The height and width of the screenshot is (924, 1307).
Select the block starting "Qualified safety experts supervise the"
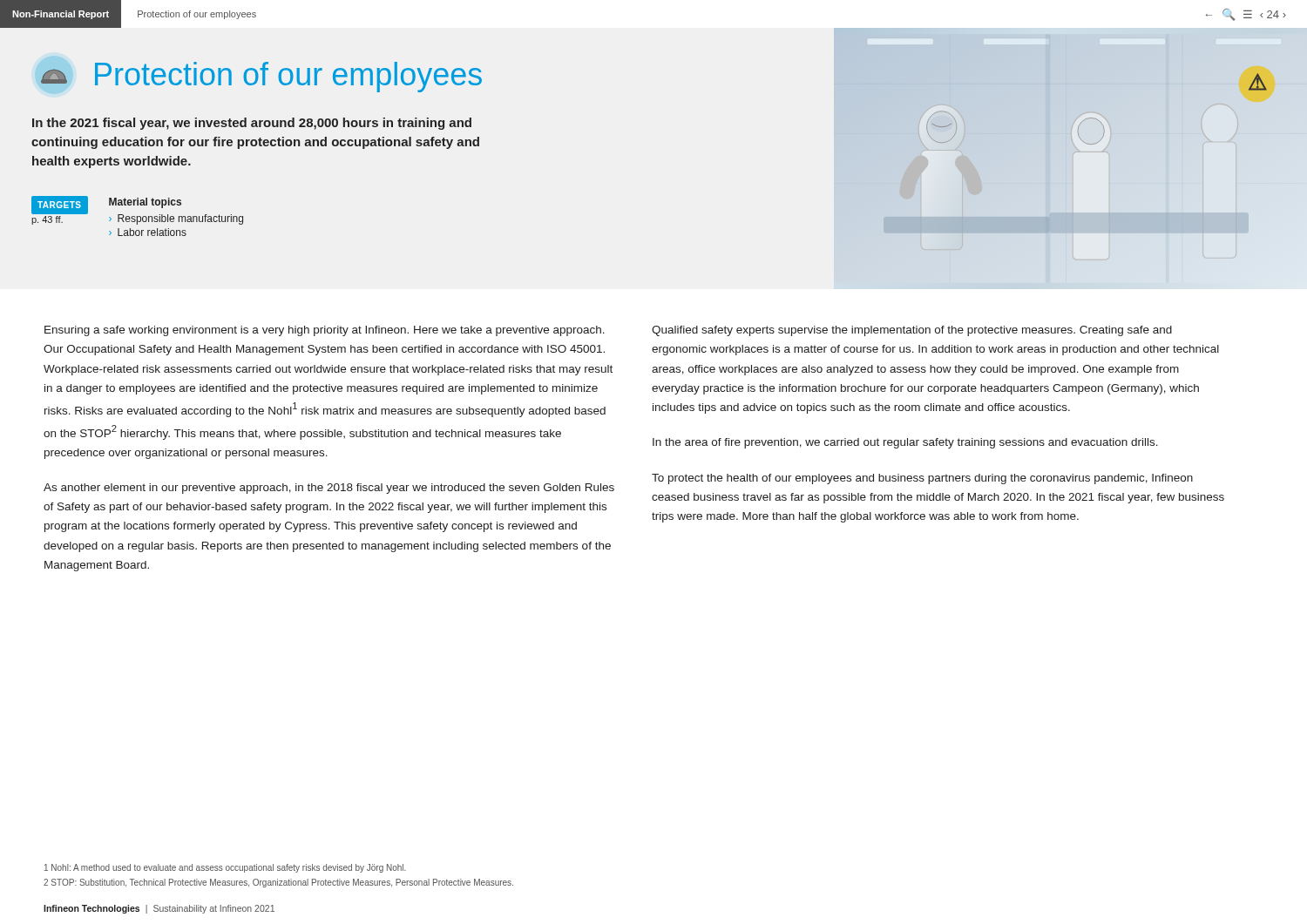(936, 368)
